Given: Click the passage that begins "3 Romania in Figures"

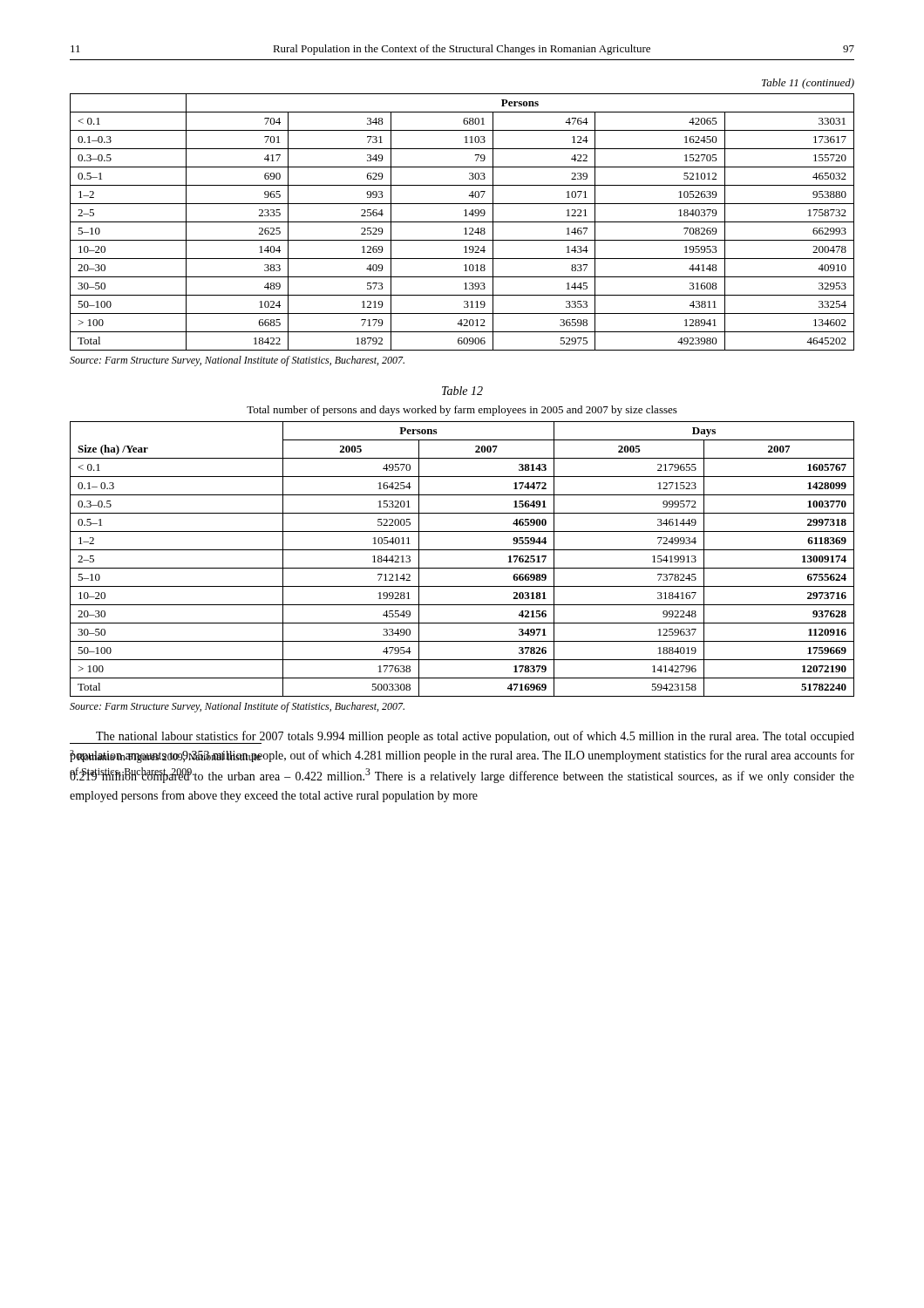Looking at the screenshot, I should [x=165, y=763].
